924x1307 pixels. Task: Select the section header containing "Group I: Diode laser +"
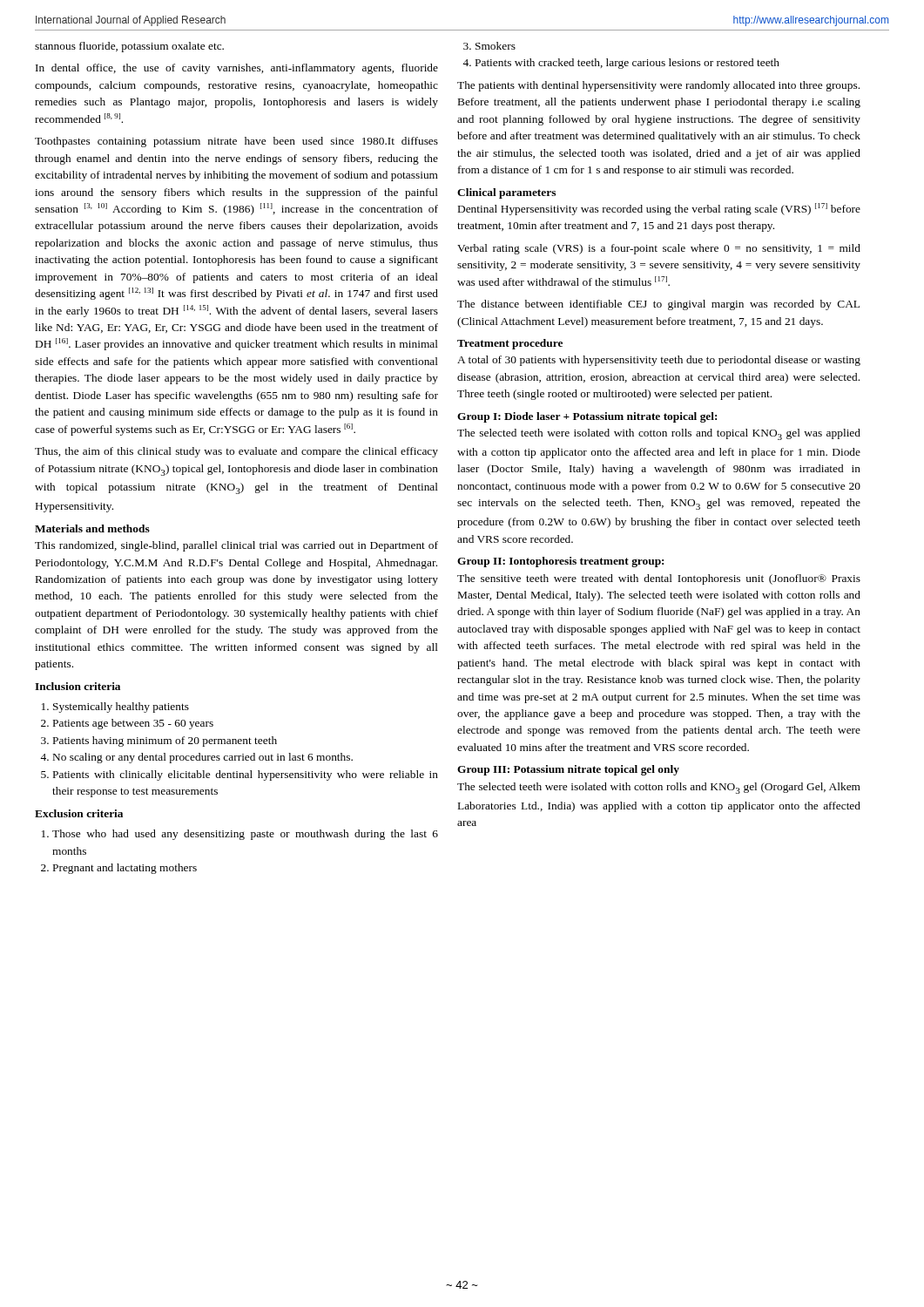588,416
